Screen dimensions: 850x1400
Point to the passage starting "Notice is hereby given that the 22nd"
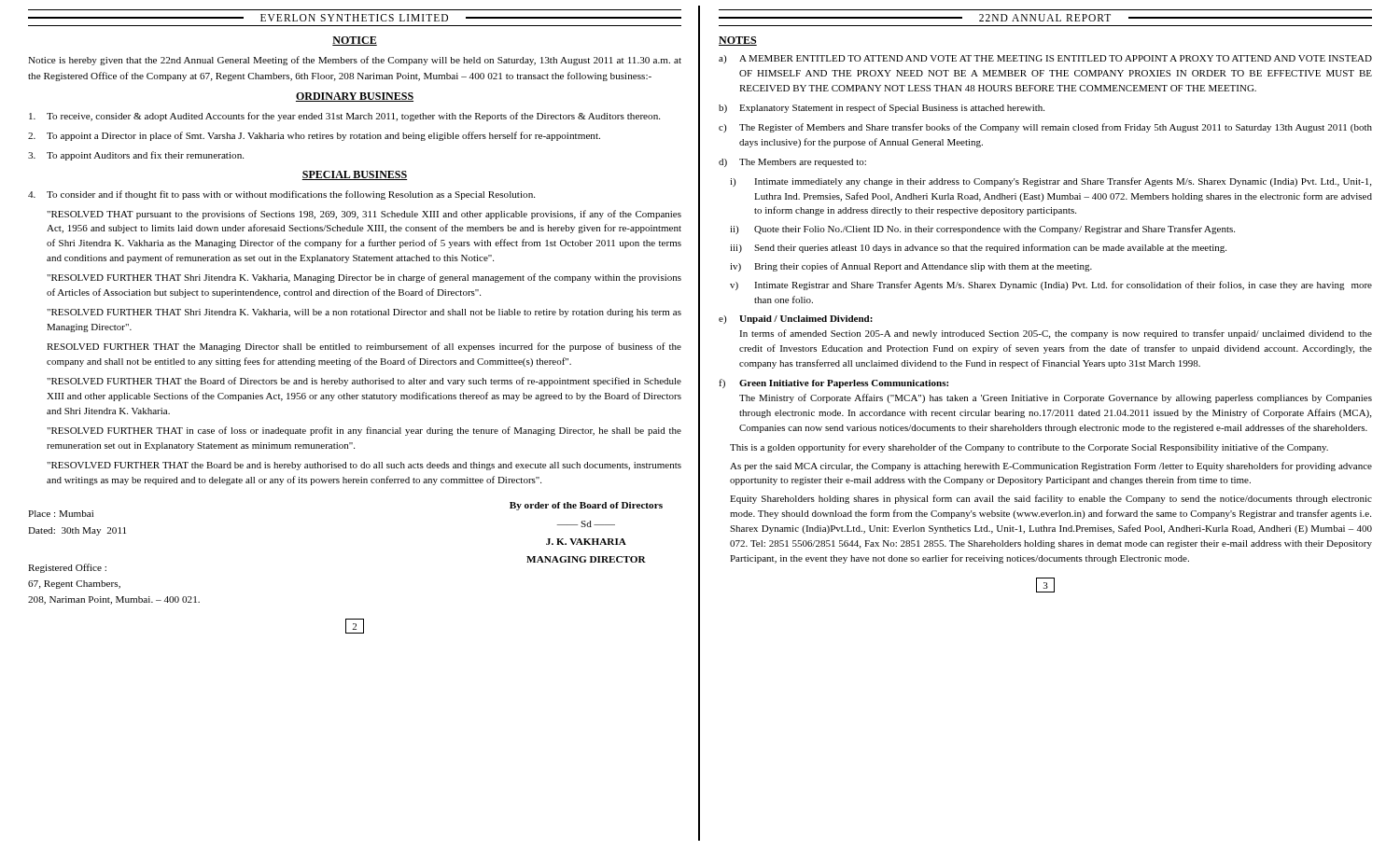coord(355,68)
